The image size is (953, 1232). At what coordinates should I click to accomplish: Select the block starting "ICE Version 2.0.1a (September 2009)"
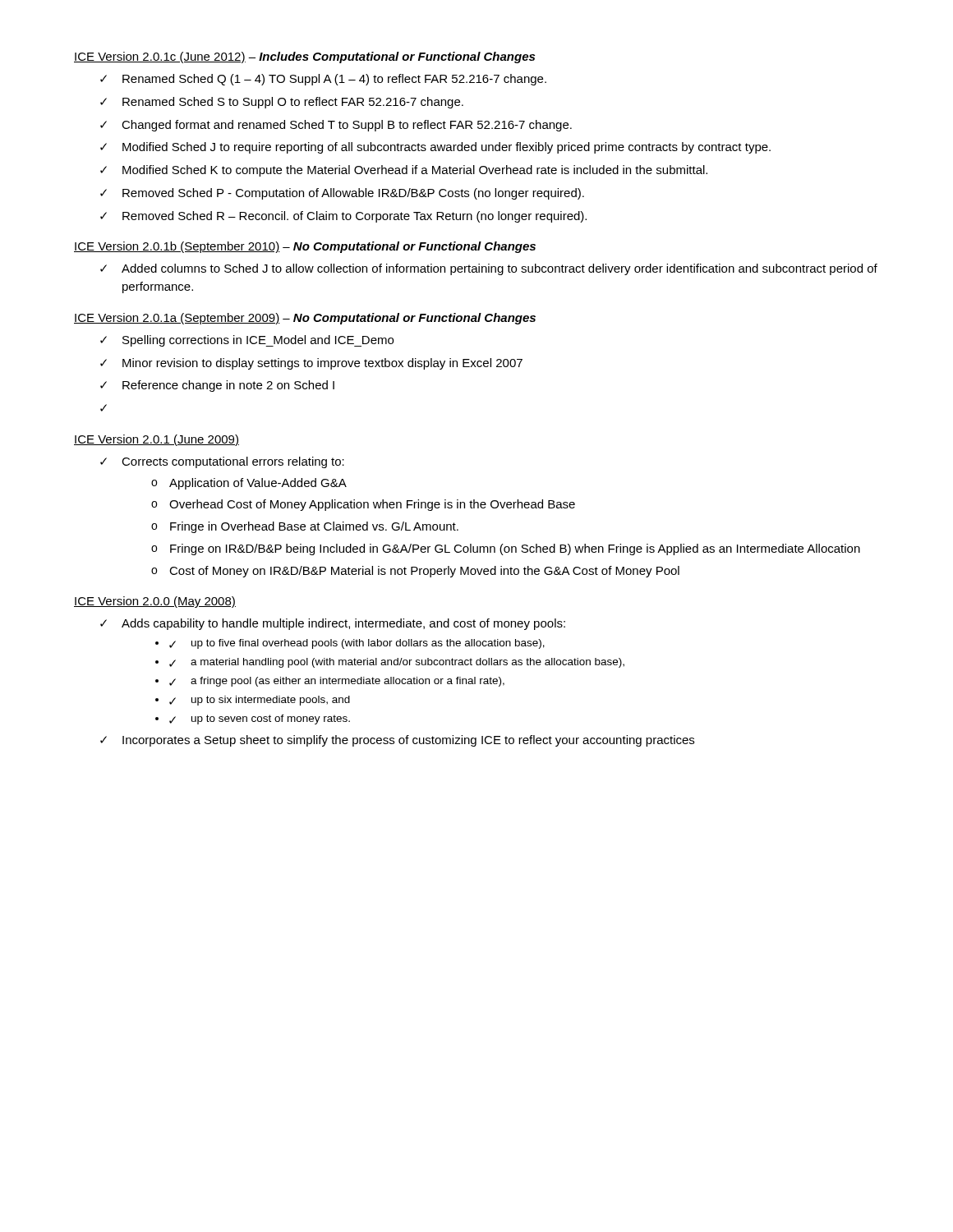point(305,317)
